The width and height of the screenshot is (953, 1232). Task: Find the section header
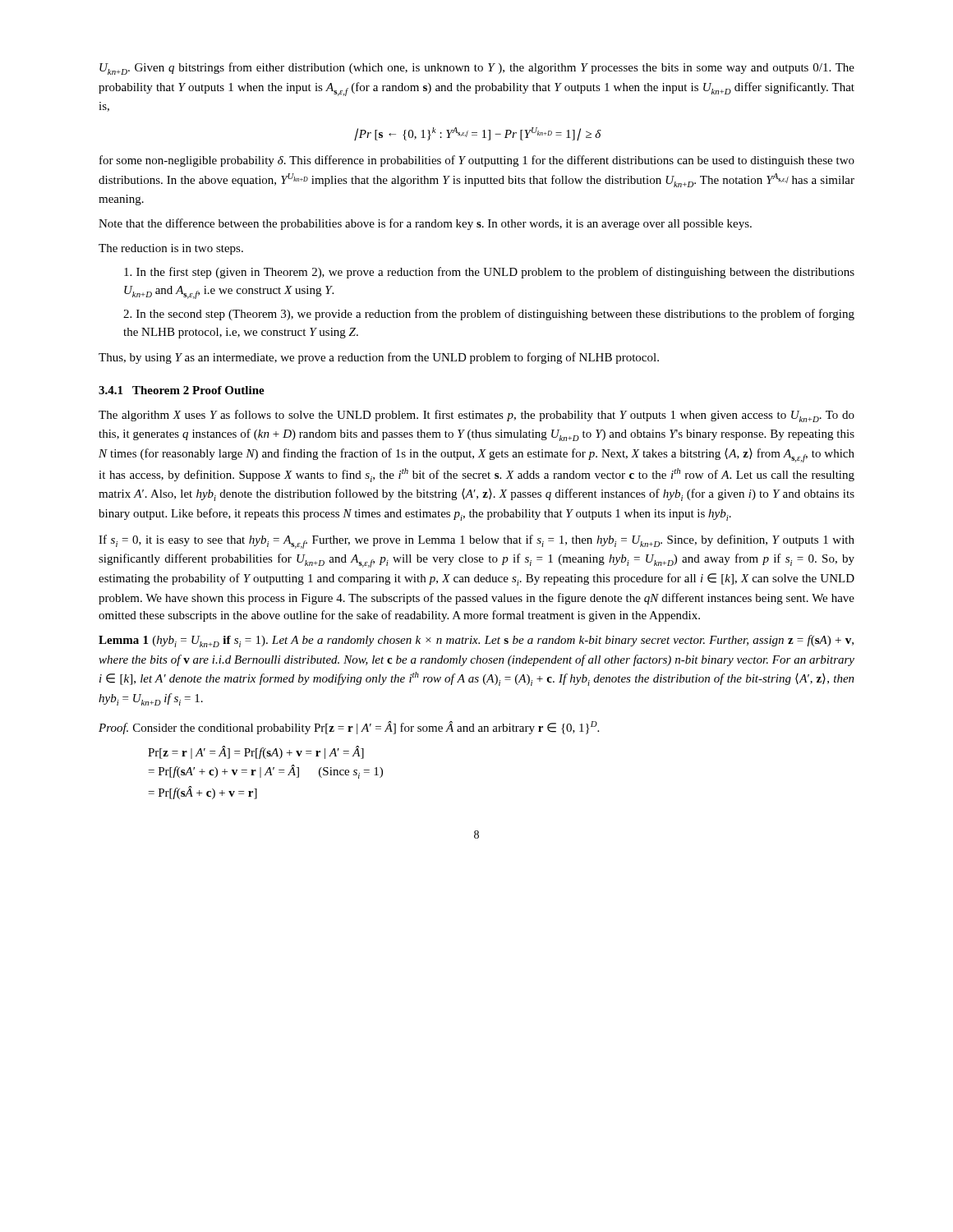tap(181, 390)
